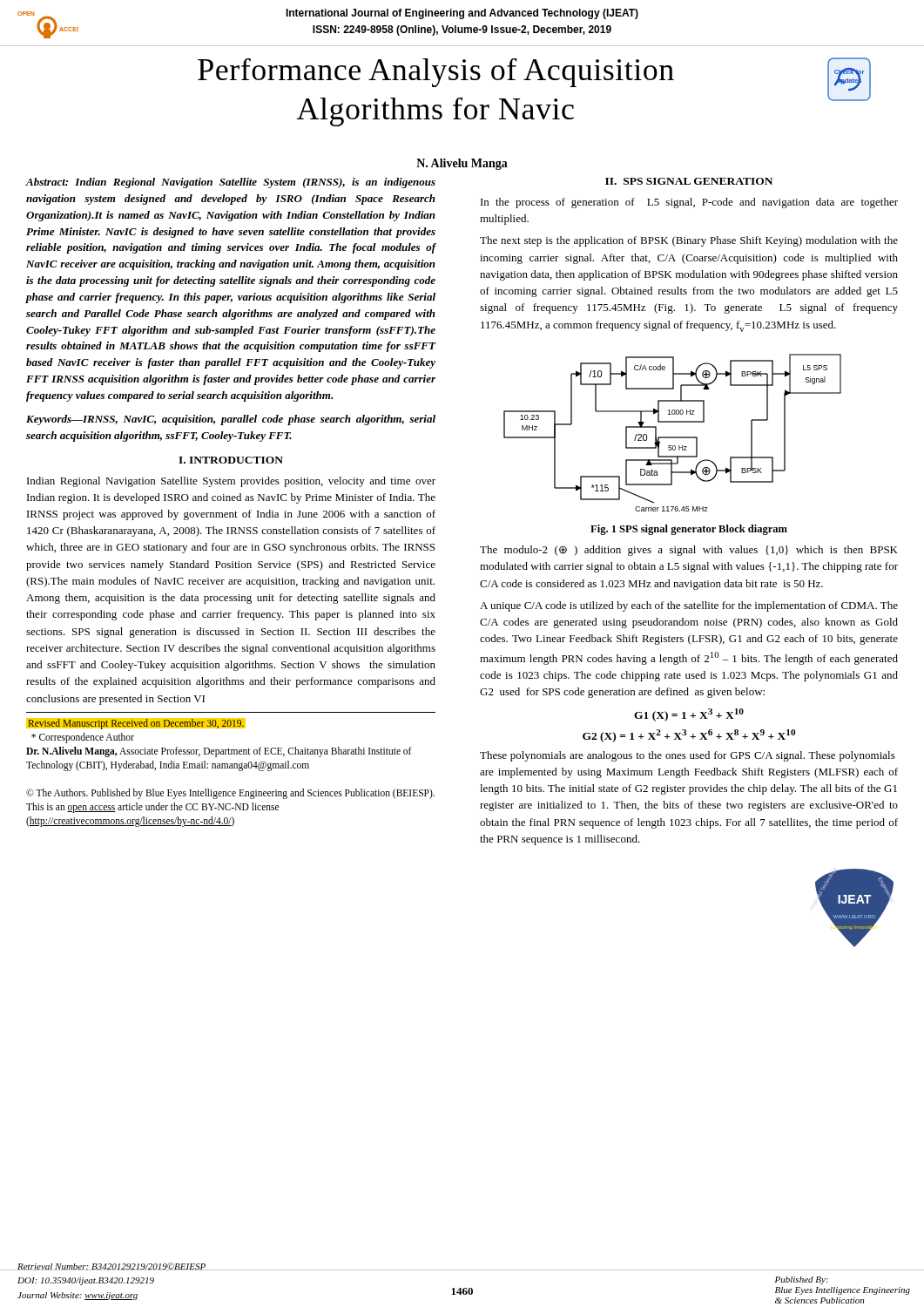Navigate to the element starting "Performance Analysis of AcquisitionAlgorithms"
Image resolution: width=924 pixels, height=1307 pixels.
[436, 90]
